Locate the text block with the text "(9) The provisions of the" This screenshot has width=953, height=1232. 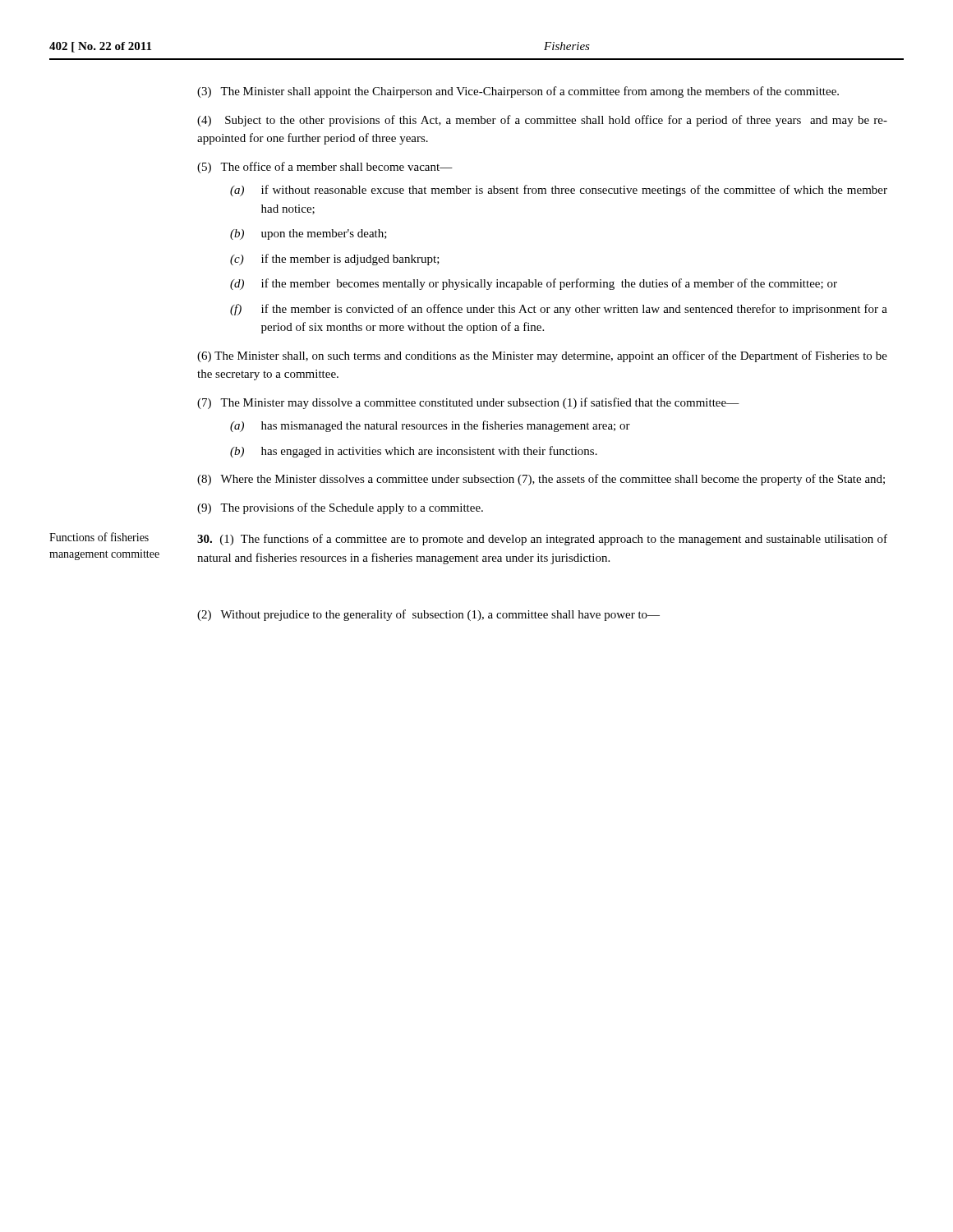coord(340,507)
